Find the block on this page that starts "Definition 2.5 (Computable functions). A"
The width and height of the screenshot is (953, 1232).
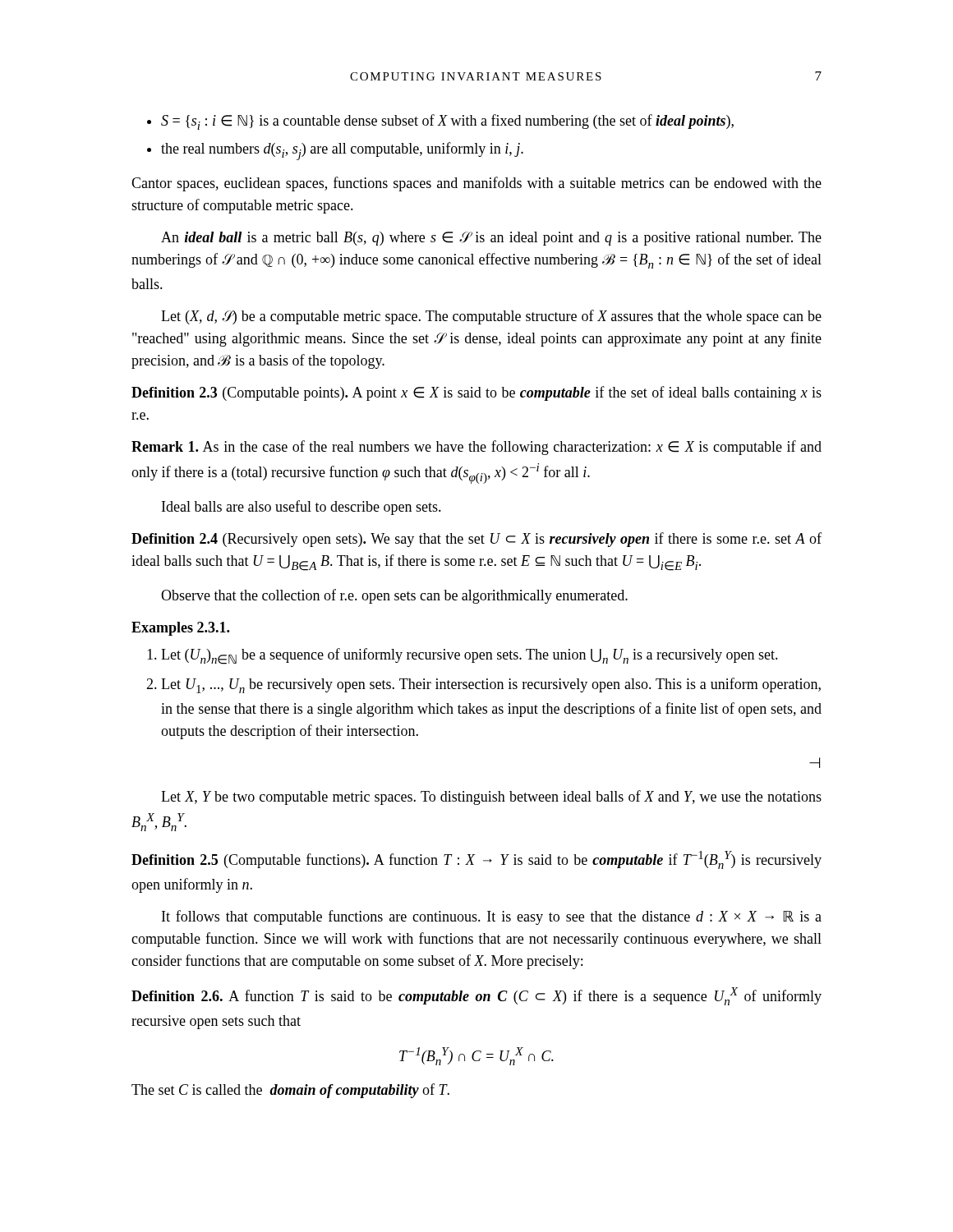(x=476, y=871)
